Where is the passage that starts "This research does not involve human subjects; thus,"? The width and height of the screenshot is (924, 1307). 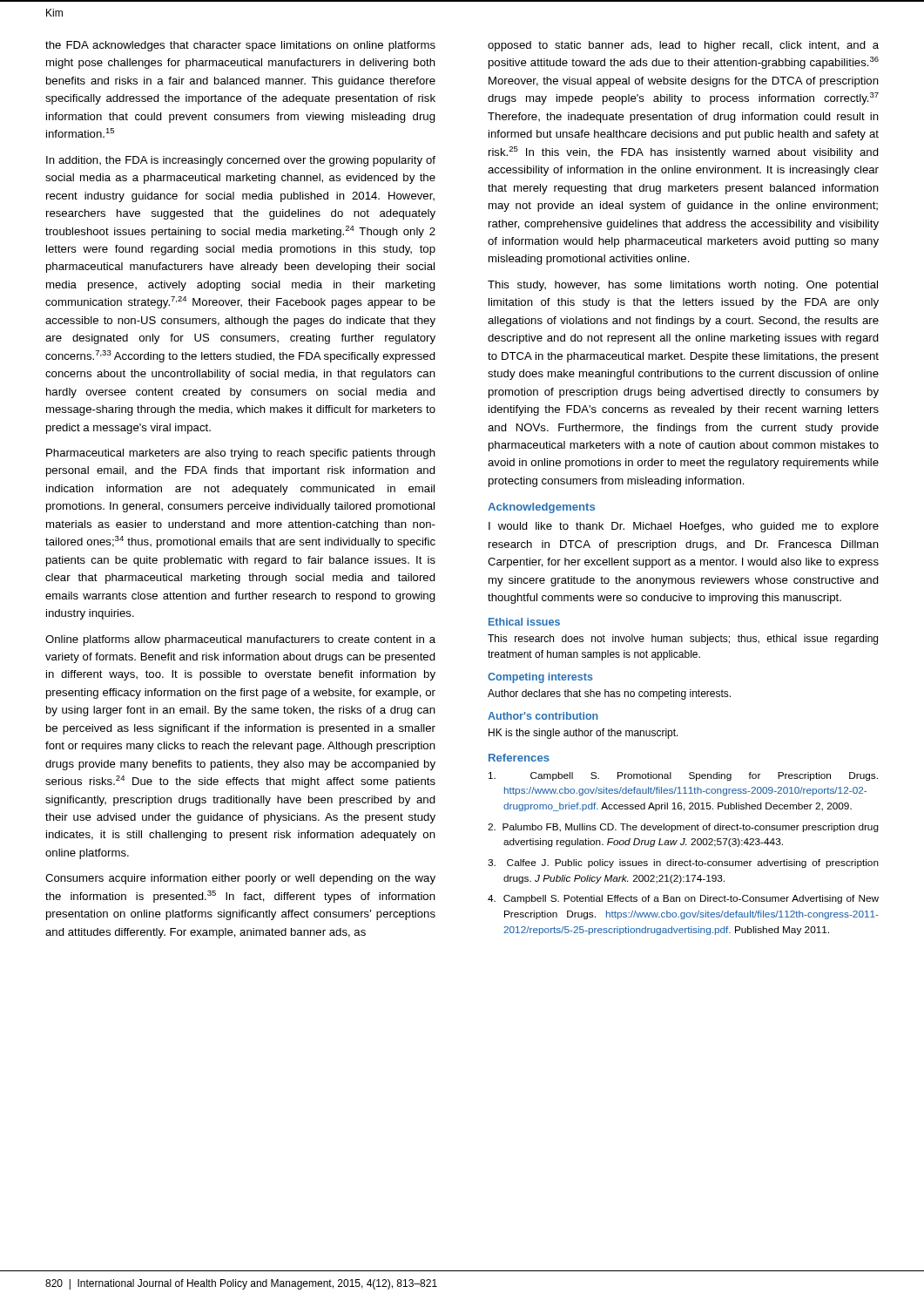click(x=683, y=646)
